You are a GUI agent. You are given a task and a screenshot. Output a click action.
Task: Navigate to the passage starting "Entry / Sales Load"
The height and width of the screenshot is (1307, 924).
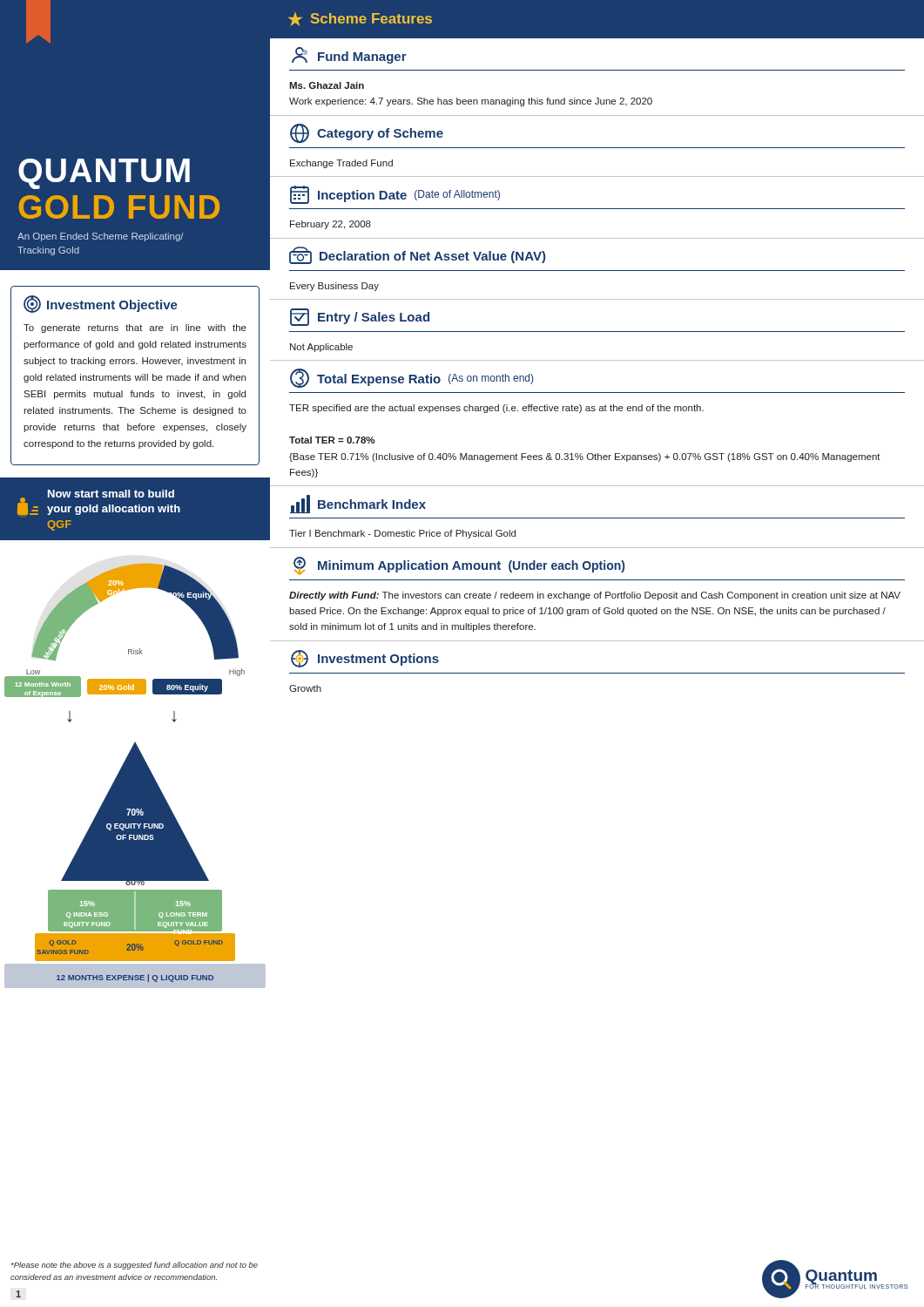click(x=360, y=317)
